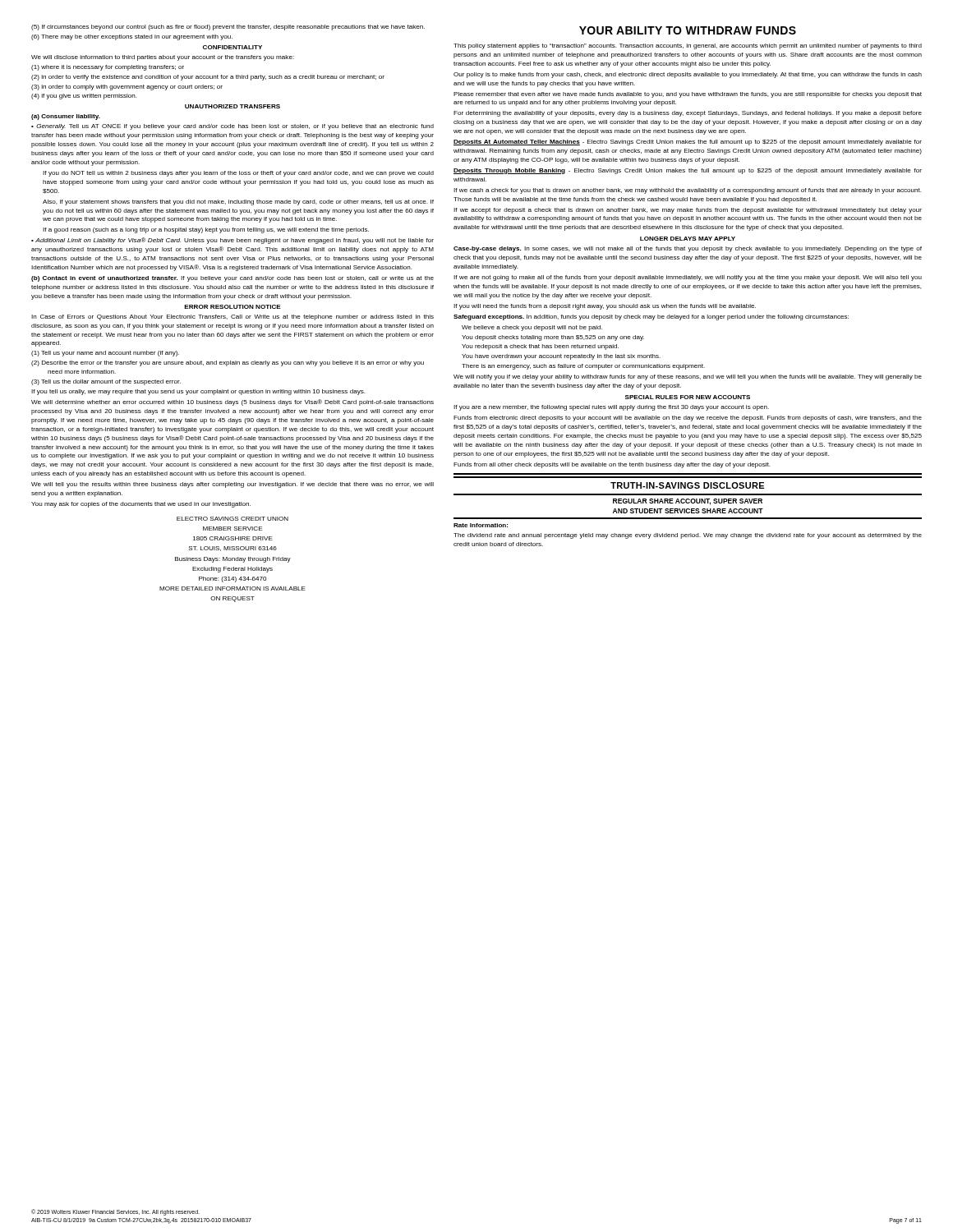Find the list item that says "You have overdrawn your account repeatedly in the"
The height and width of the screenshot is (1232, 953).
click(x=561, y=356)
